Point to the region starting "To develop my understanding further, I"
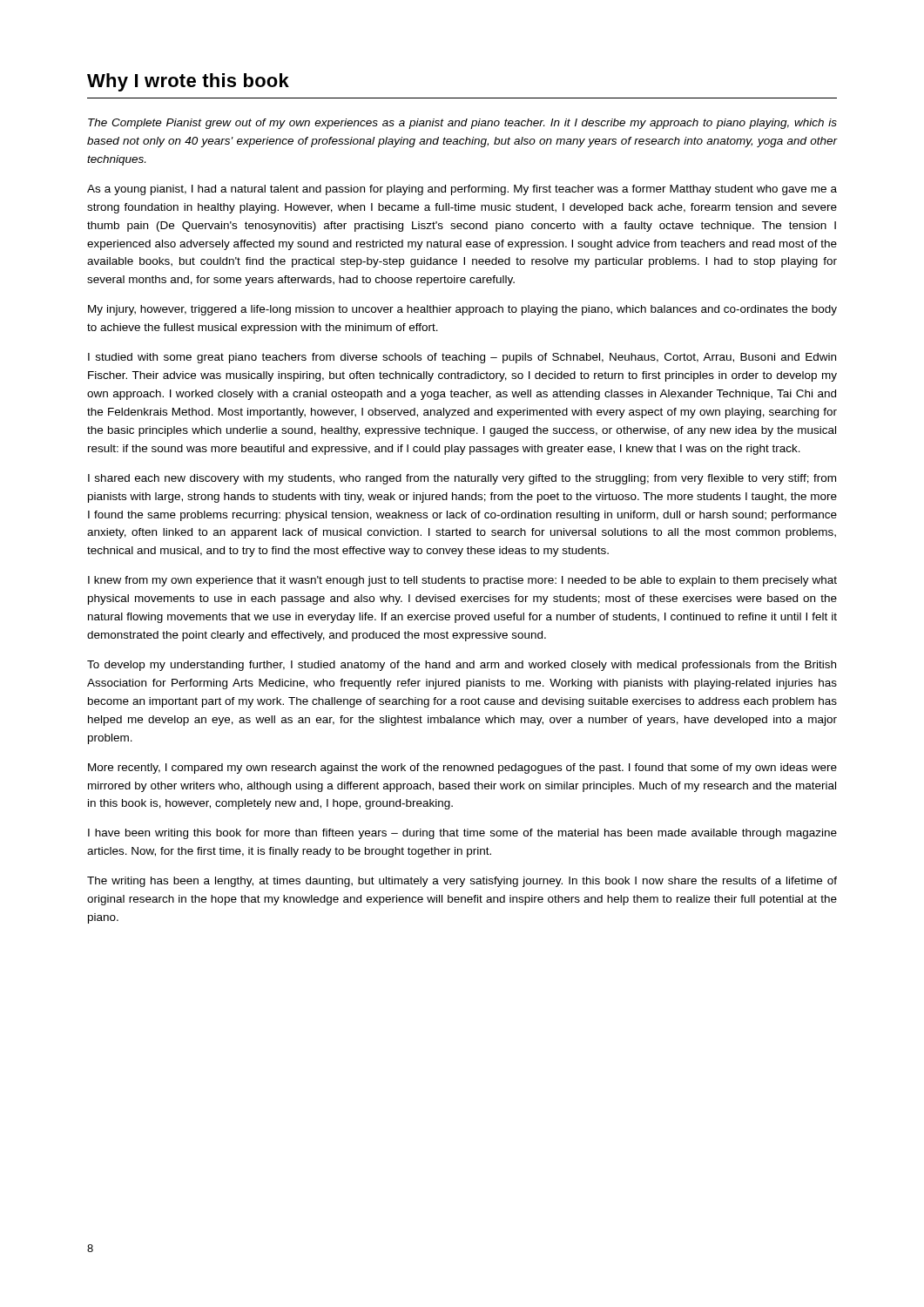The height and width of the screenshot is (1307, 924). click(x=462, y=701)
